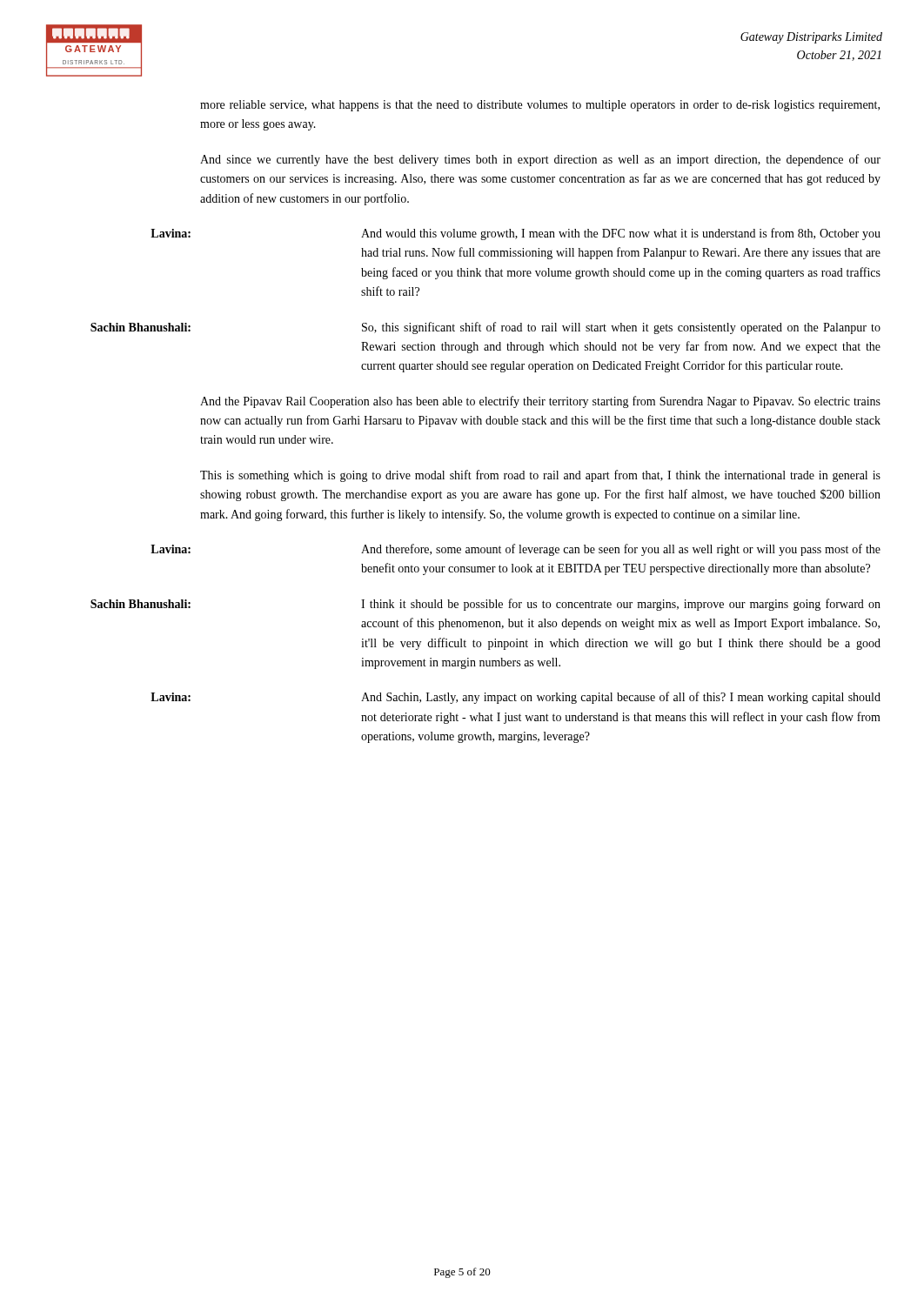Image resolution: width=924 pixels, height=1305 pixels.
Task: Find the text starting "And since we currently have the best delivery"
Action: (540, 179)
